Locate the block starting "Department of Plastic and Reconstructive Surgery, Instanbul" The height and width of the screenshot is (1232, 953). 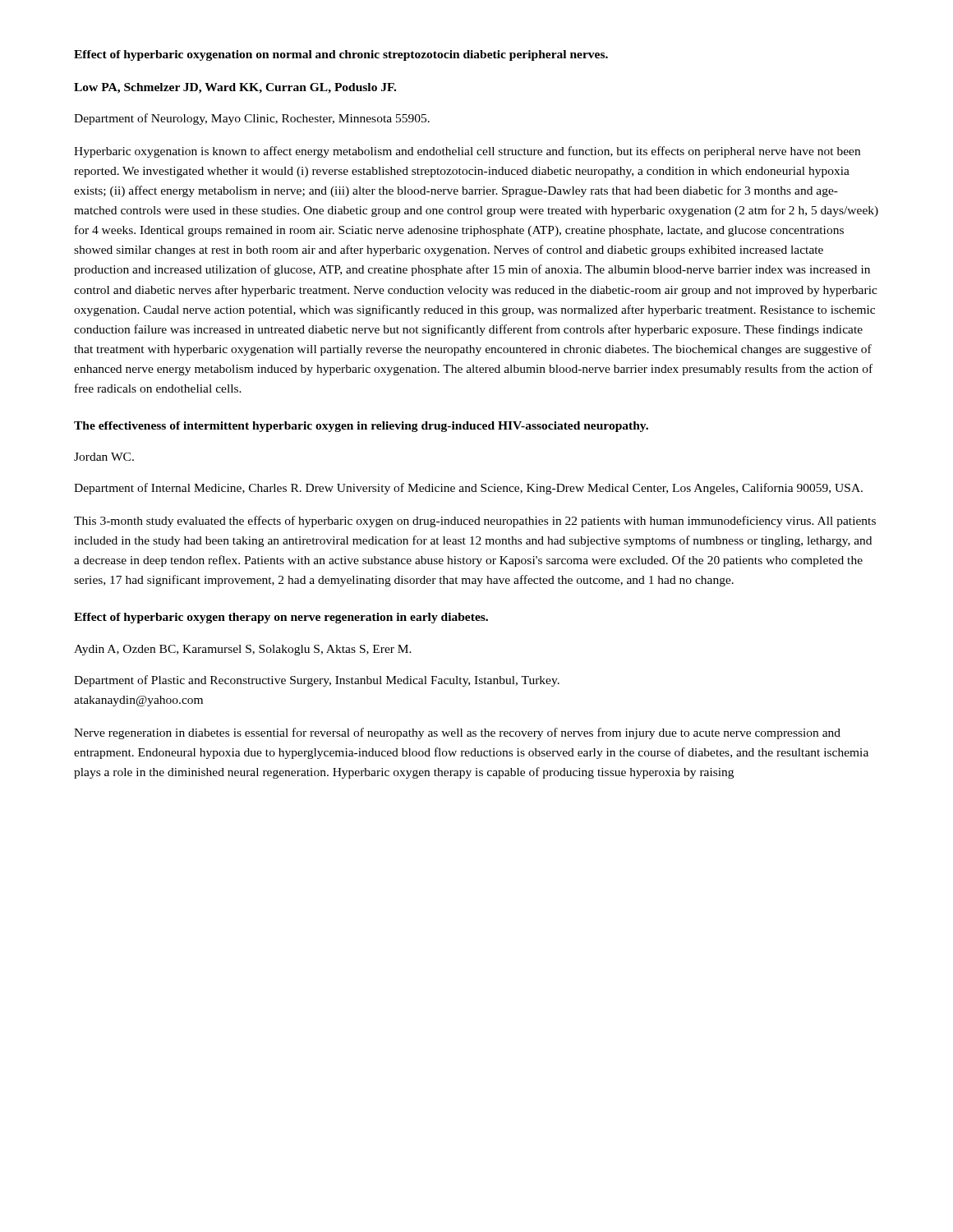317,690
